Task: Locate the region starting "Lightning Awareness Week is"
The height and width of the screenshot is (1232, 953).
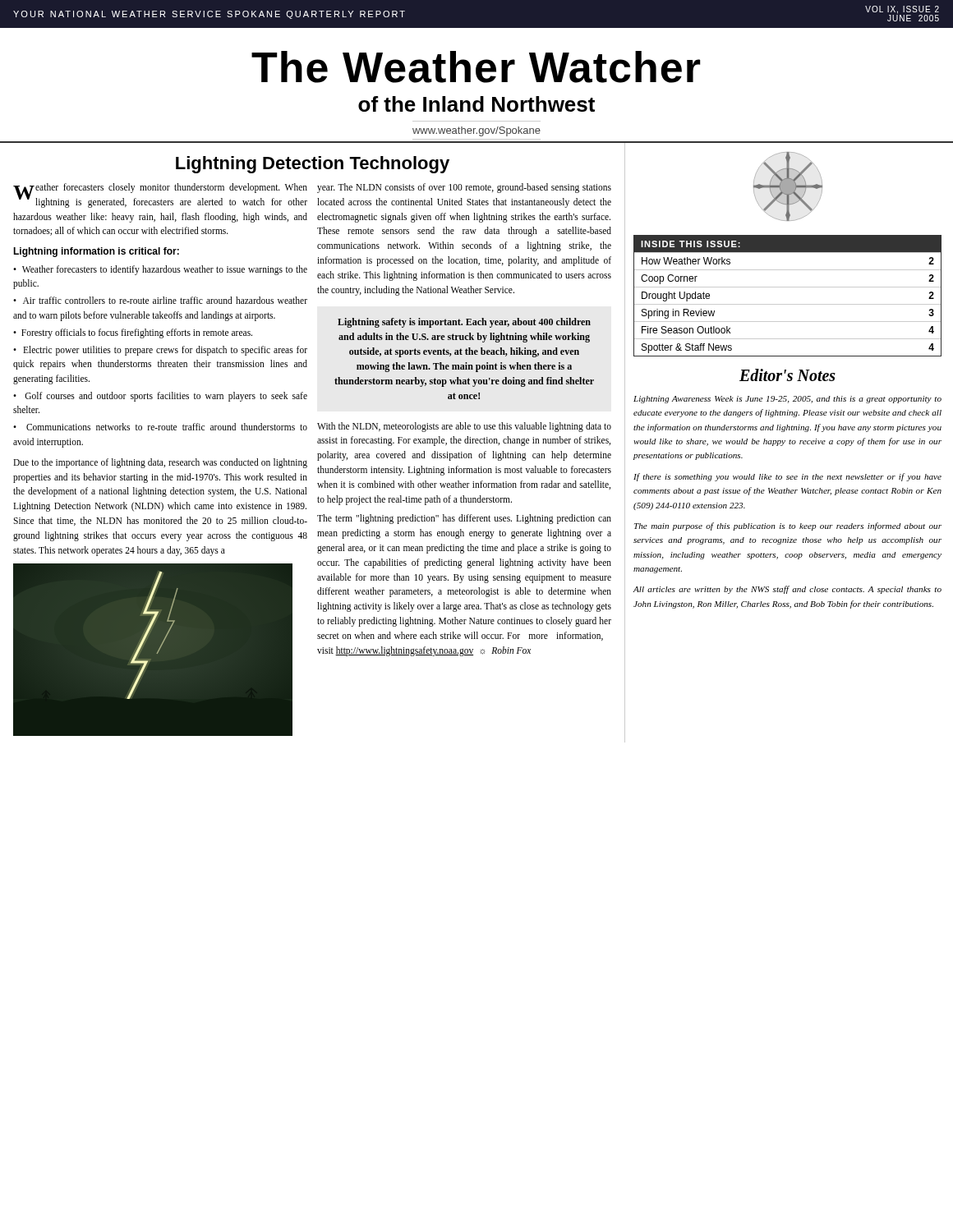Action: [x=787, y=427]
